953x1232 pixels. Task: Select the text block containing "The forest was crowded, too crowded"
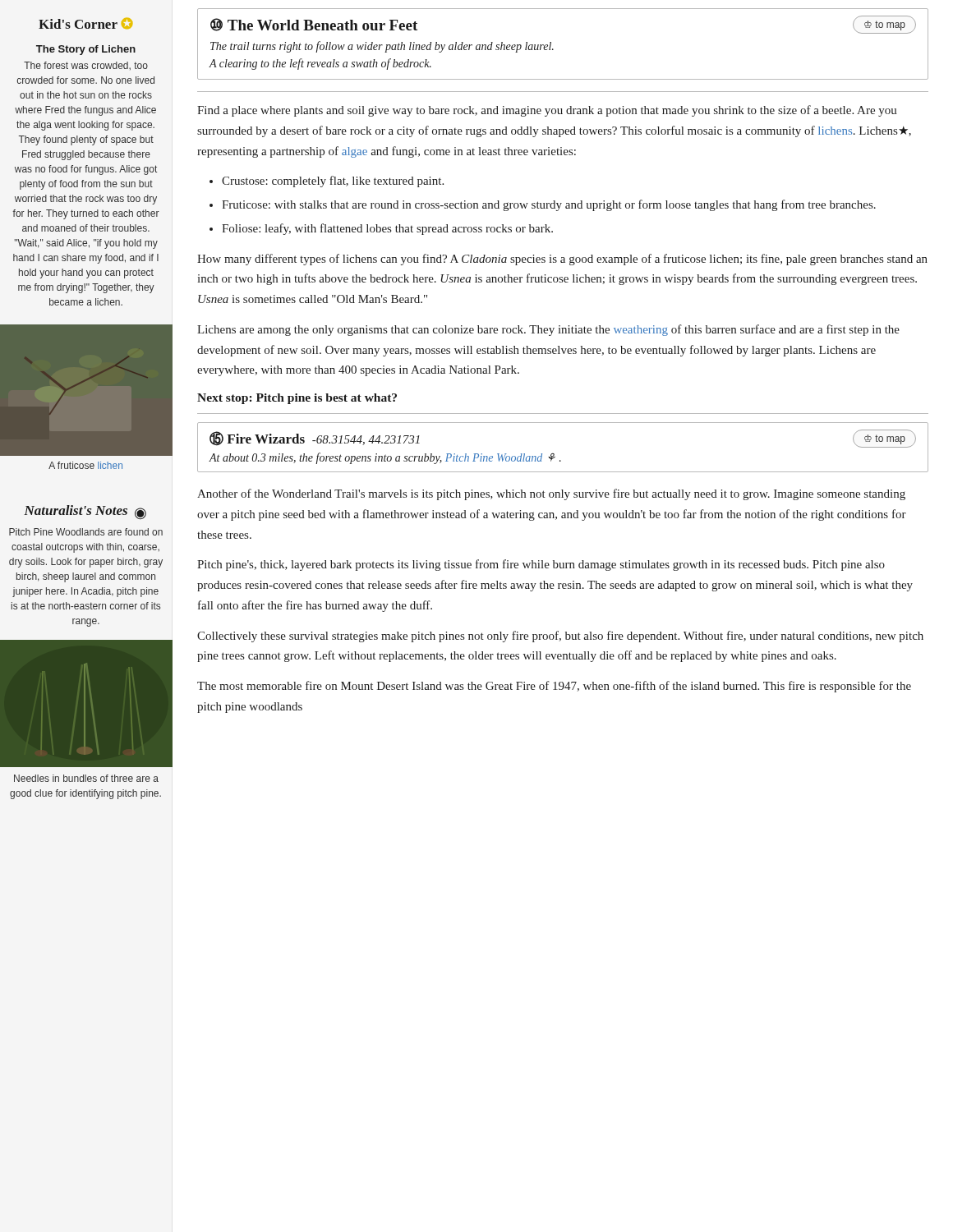pyautogui.click(x=86, y=184)
